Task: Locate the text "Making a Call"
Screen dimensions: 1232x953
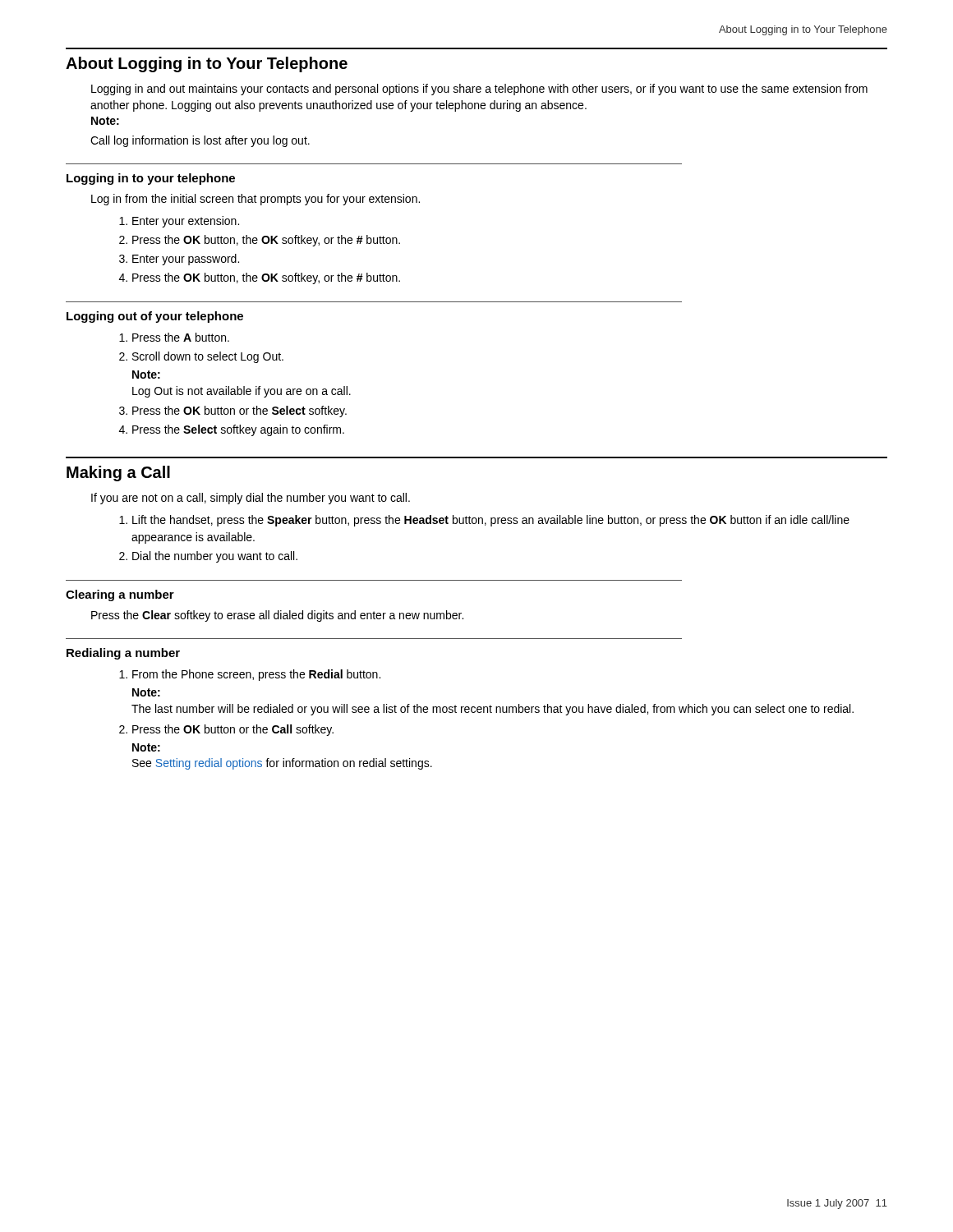Action: click(118, 472)
